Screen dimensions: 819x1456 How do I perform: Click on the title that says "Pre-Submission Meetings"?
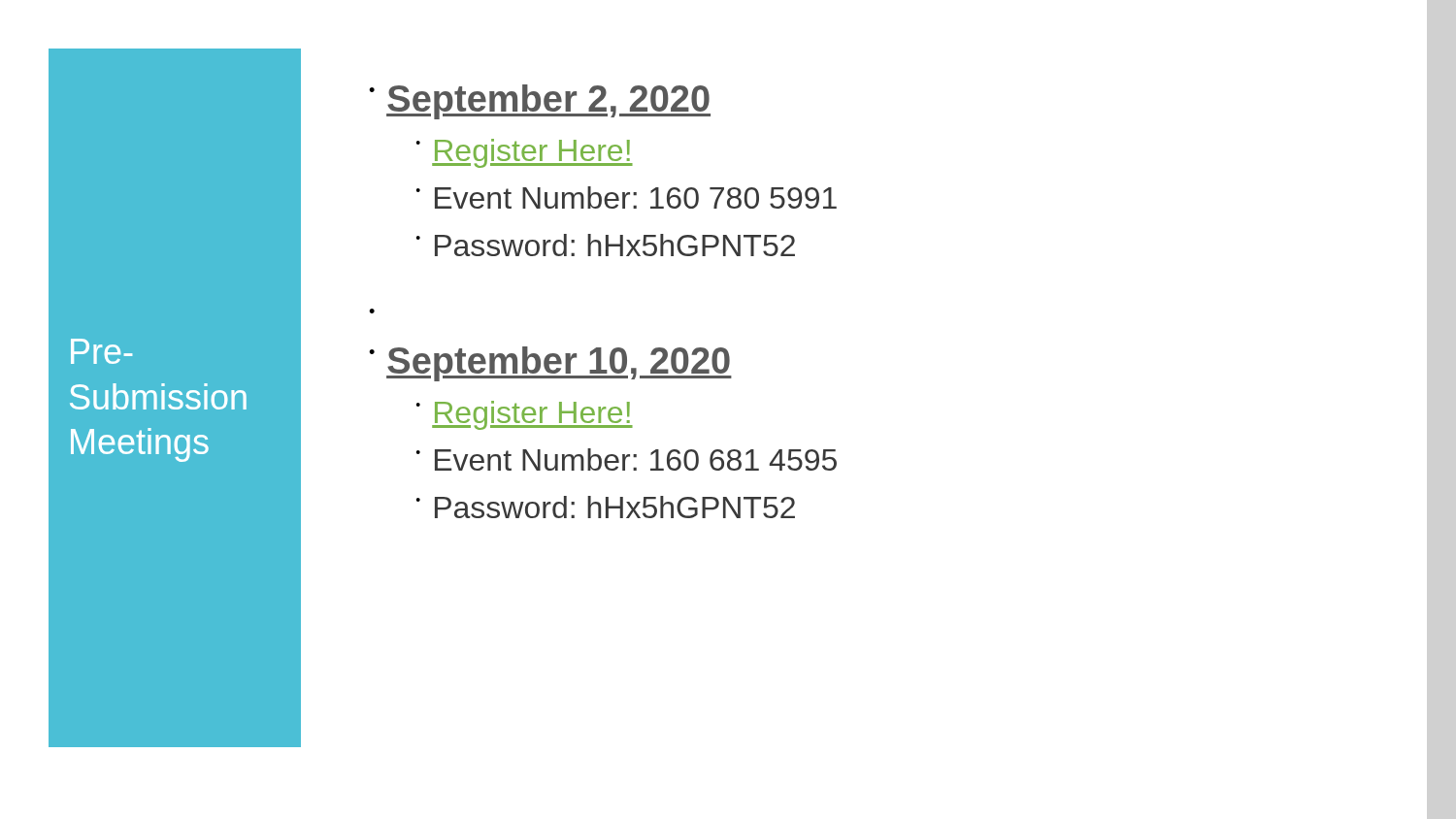(x=158, y=397)
